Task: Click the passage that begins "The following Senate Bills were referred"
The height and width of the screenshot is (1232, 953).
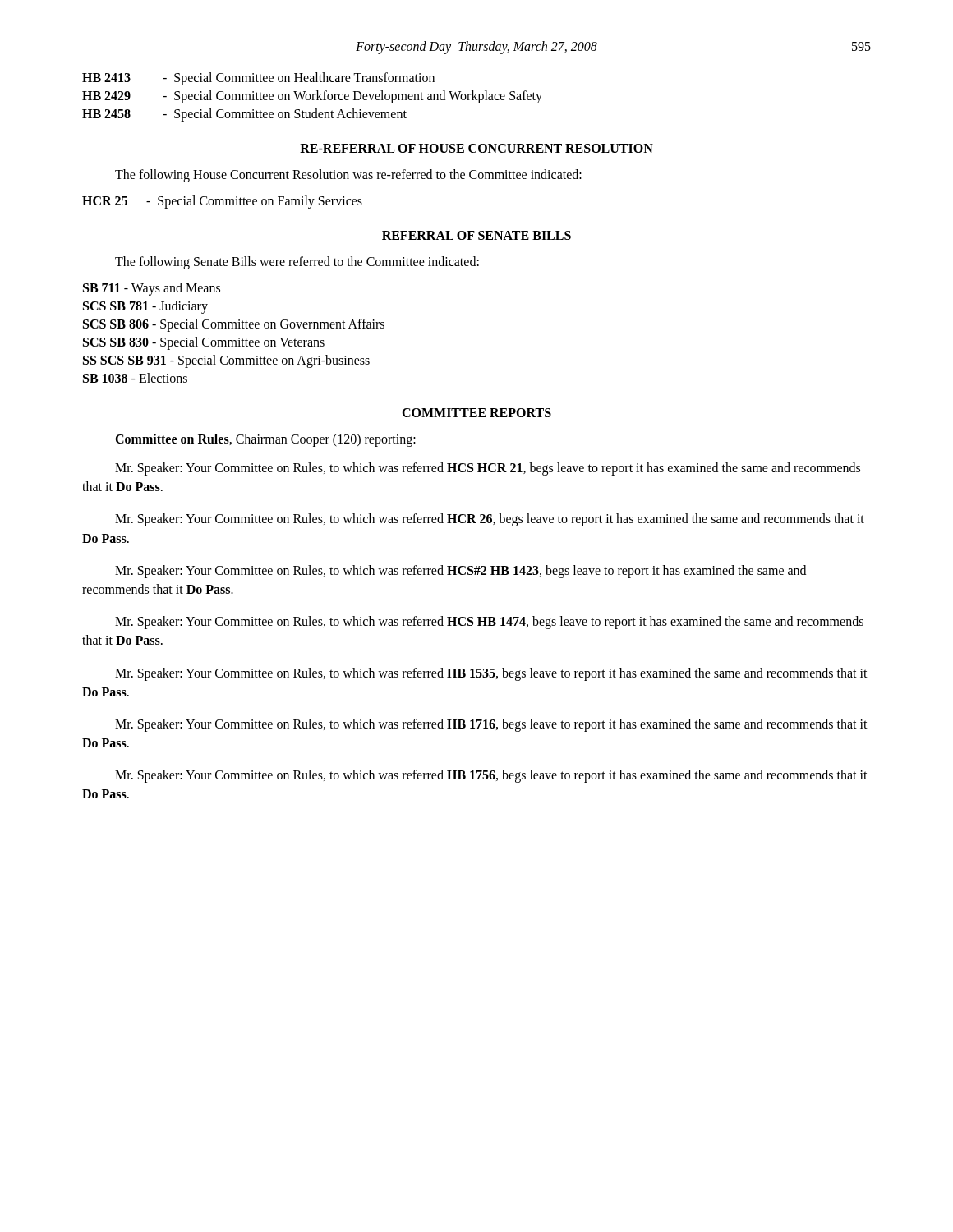Action: (x=297, y=262)
